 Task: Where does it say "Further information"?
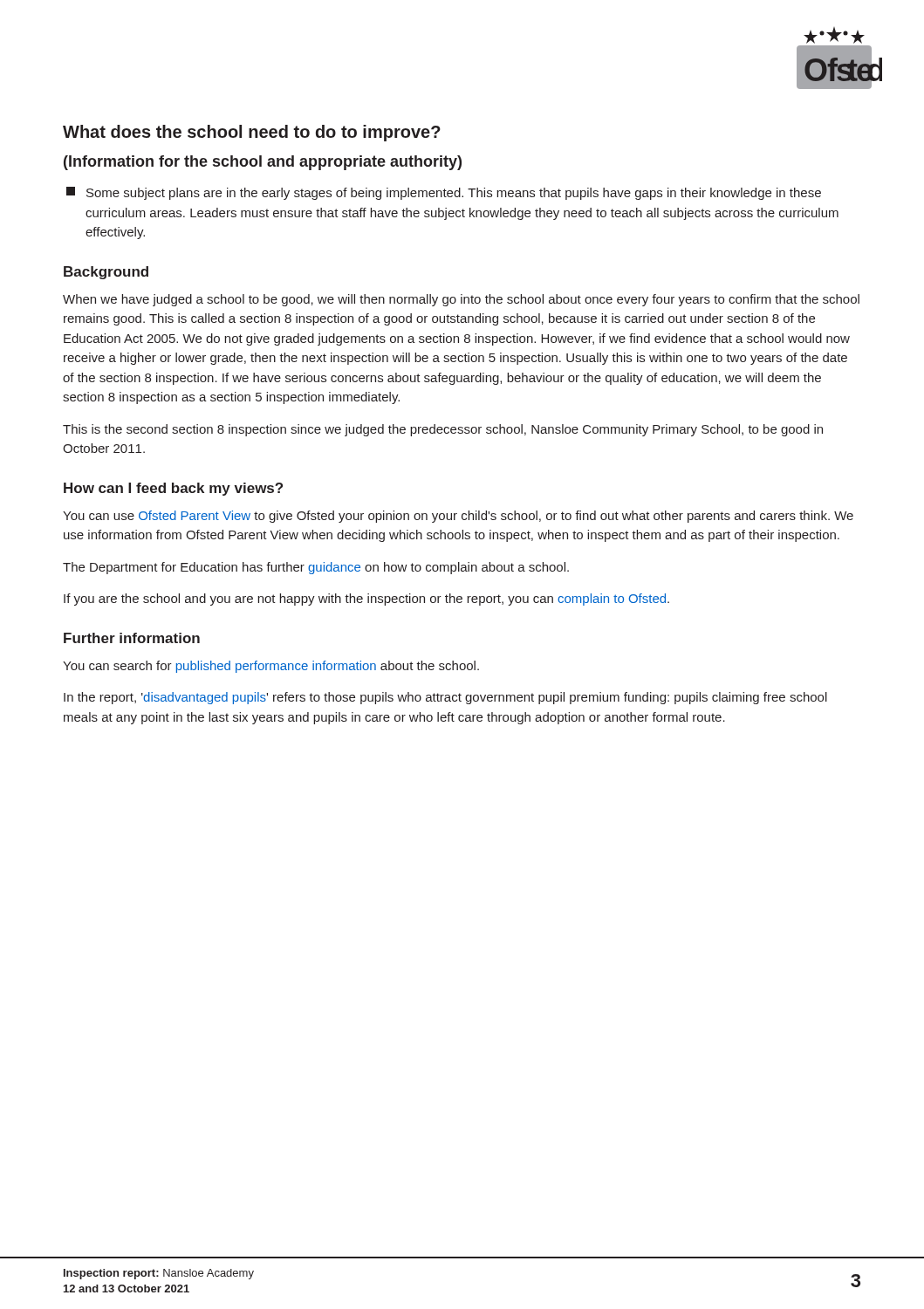[132, 638]
